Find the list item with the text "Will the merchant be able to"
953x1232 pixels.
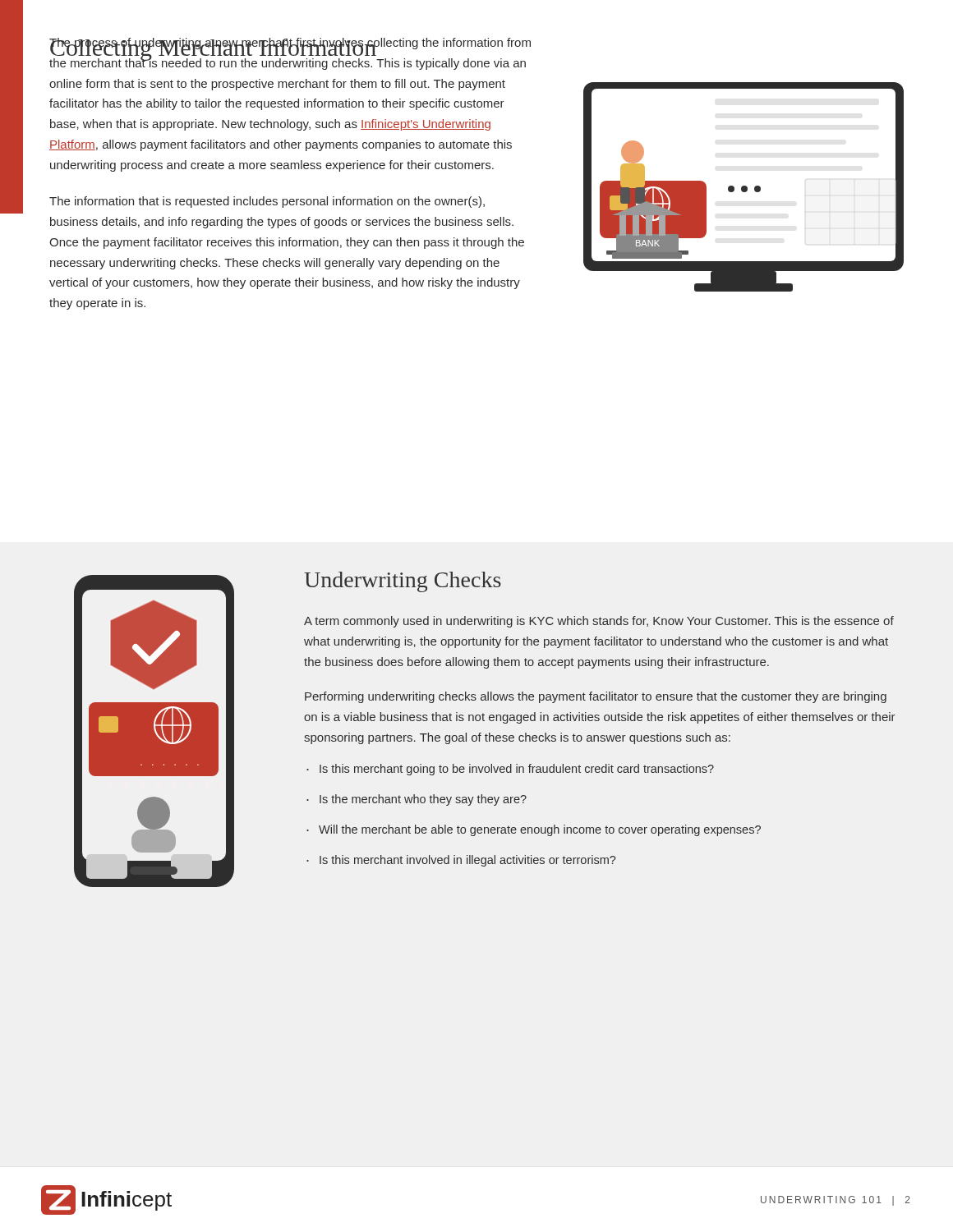click(540, 829)
